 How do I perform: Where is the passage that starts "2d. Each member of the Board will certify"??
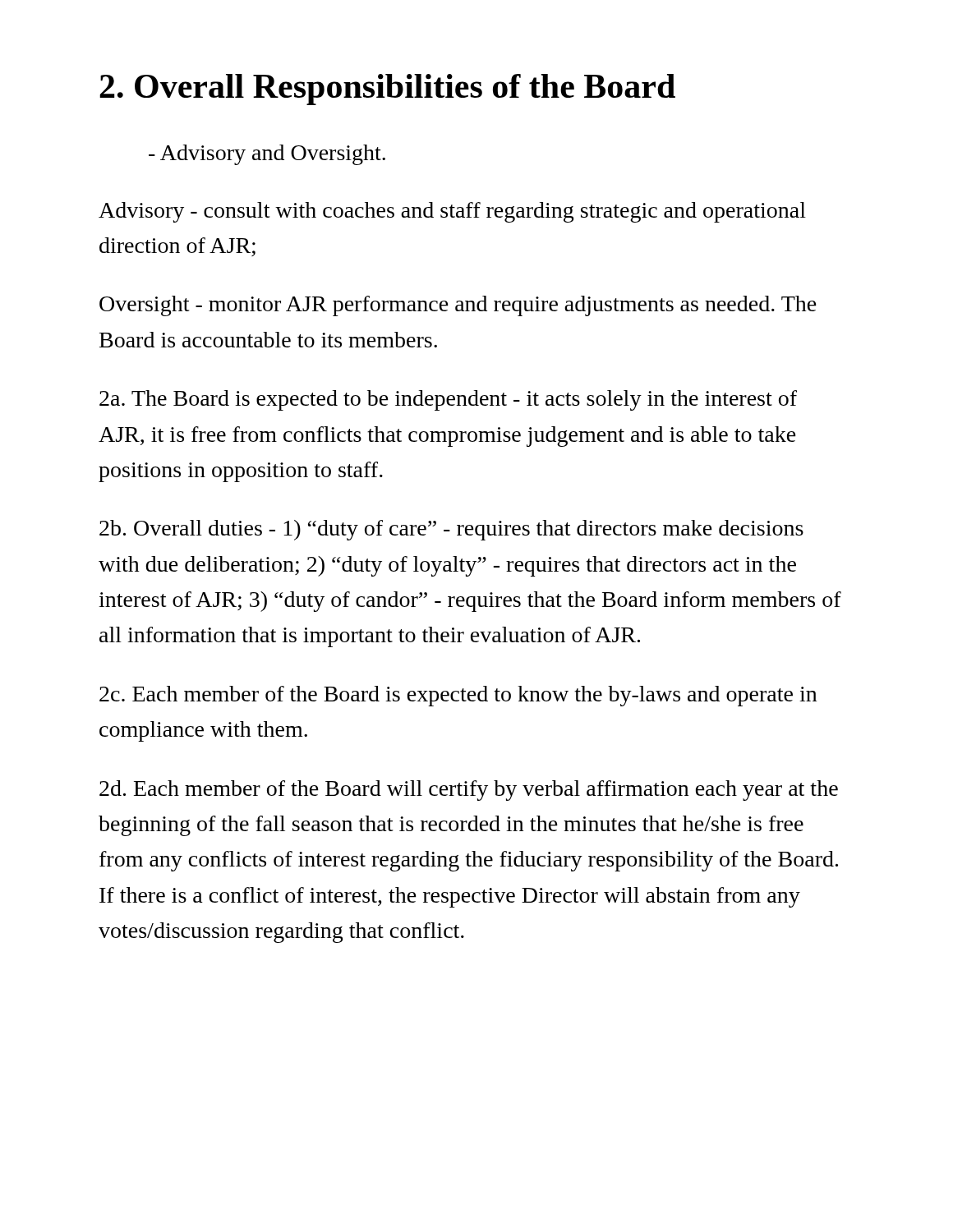pos(469,859)
